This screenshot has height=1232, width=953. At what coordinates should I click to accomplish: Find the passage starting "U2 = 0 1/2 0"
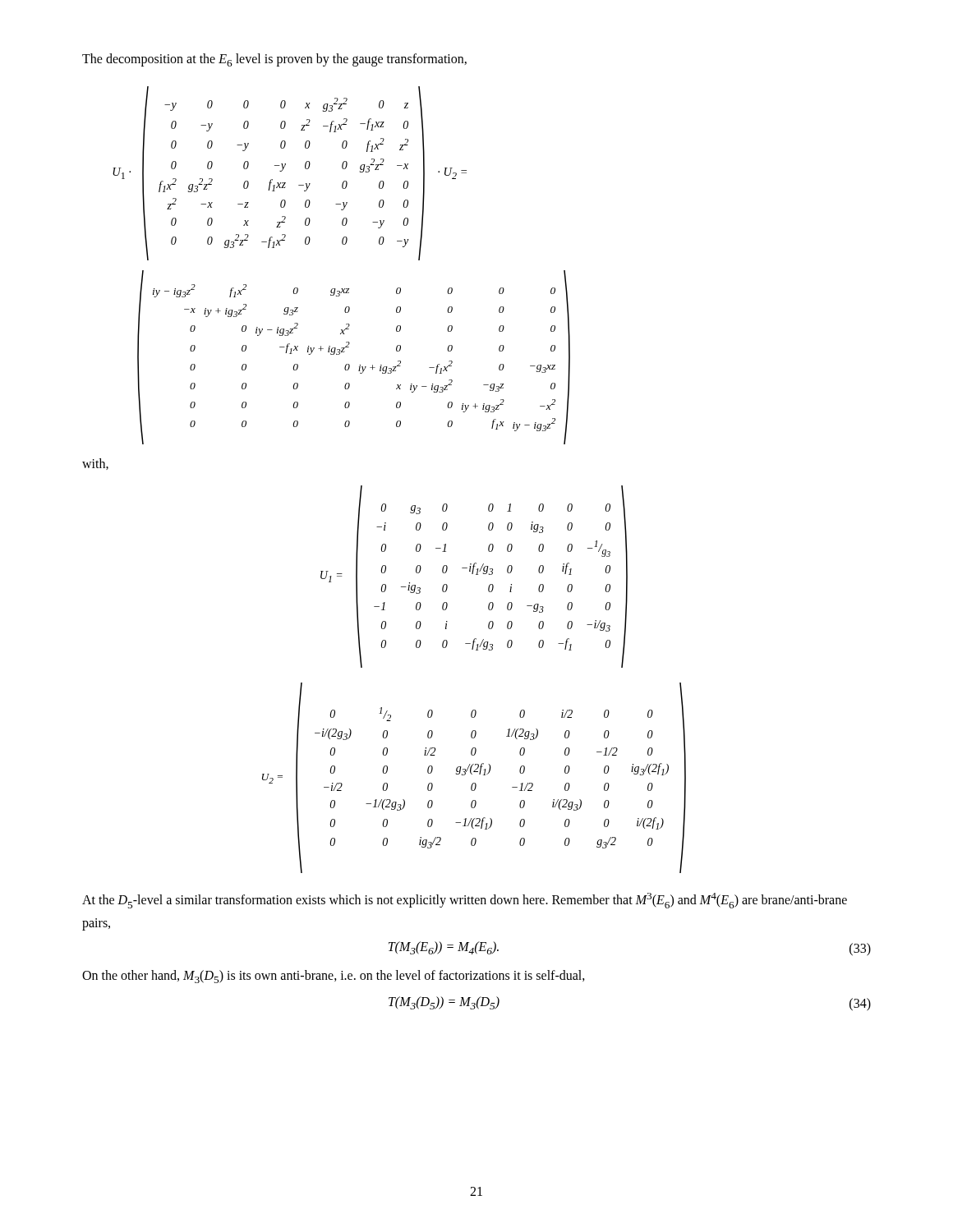pyautogui.click(x=476, y=778)
